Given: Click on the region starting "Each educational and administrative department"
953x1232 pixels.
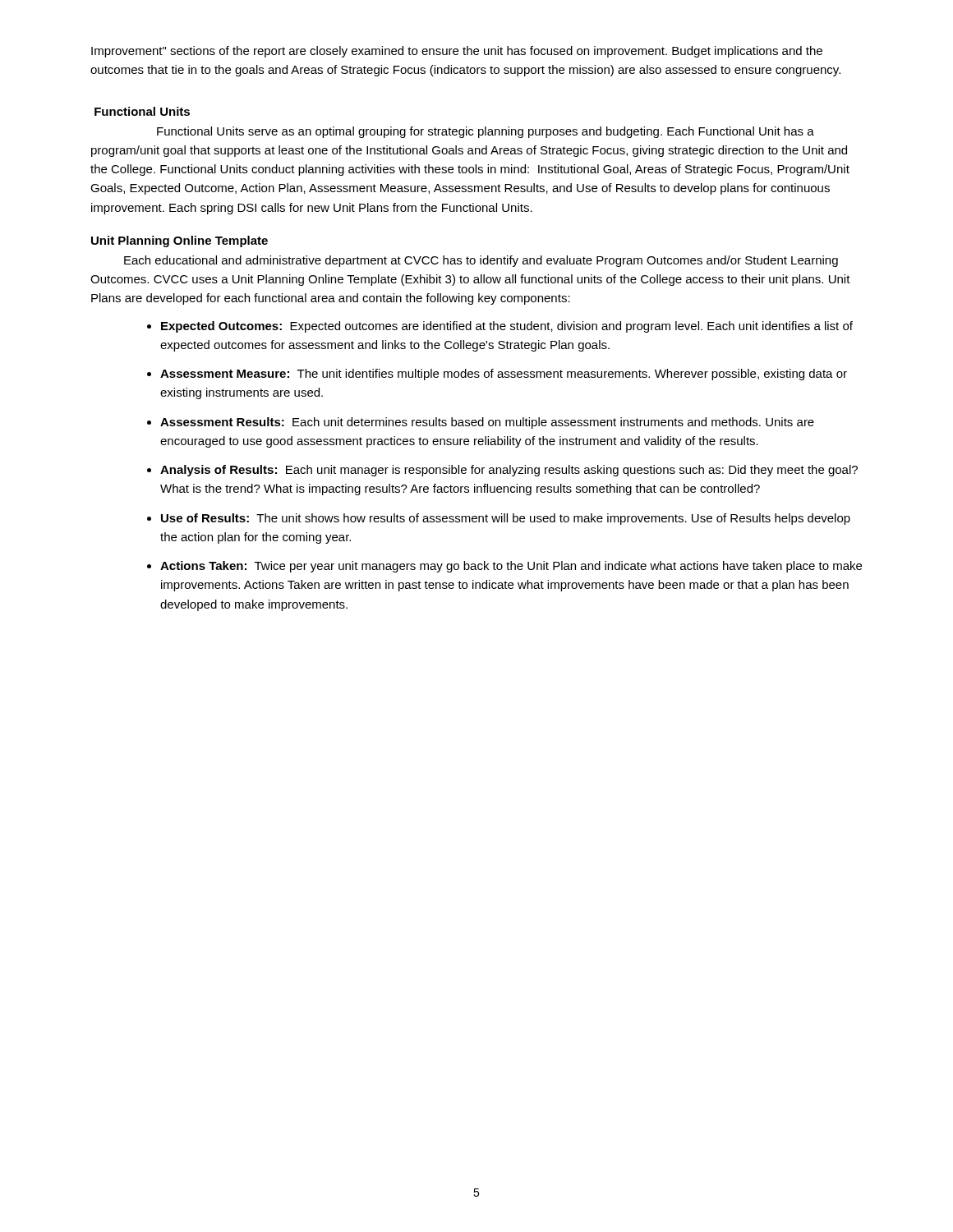Looking at the screenshot, I should [x=470, y=279].
